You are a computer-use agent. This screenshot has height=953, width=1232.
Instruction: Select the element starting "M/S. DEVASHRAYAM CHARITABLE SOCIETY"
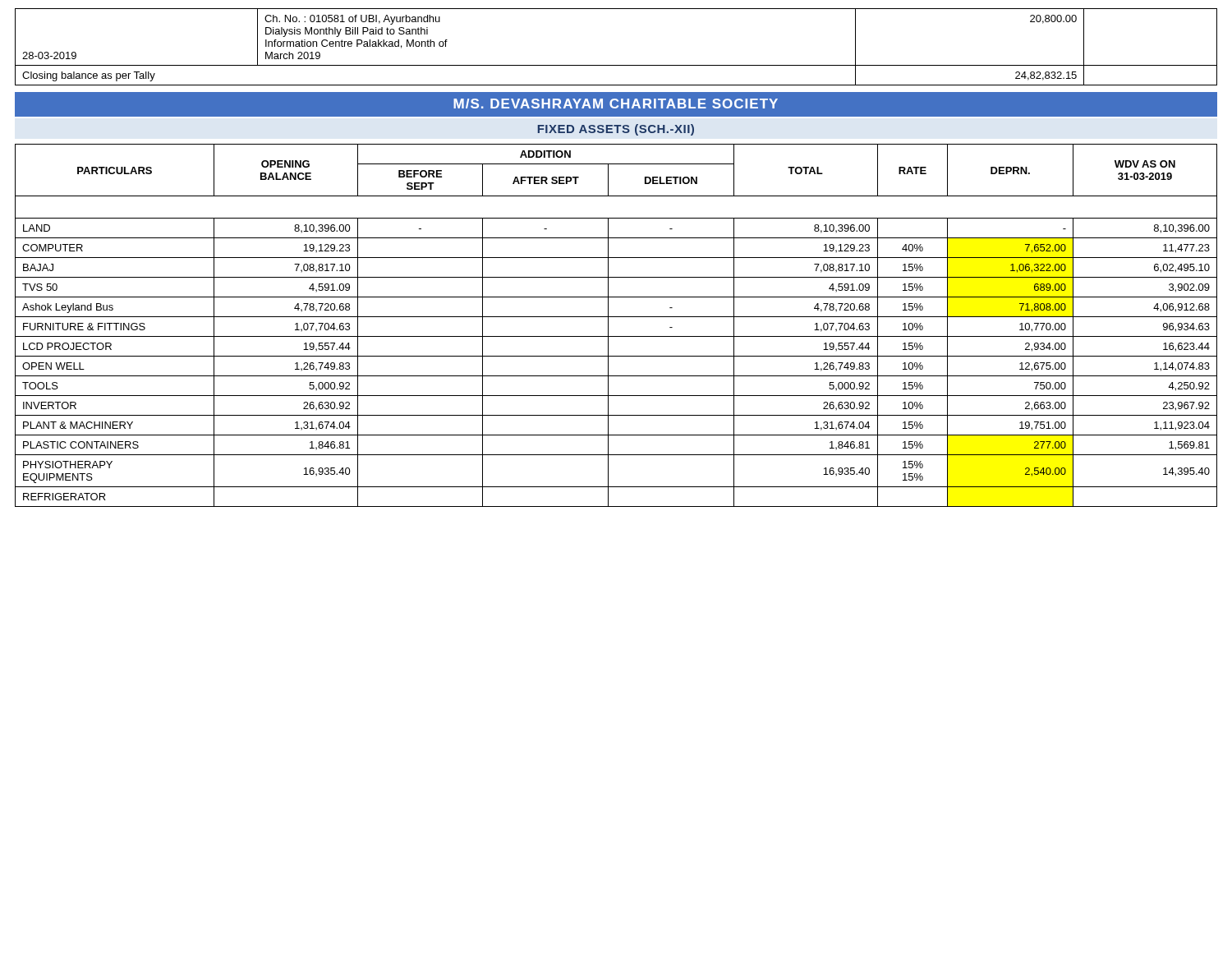616,104
